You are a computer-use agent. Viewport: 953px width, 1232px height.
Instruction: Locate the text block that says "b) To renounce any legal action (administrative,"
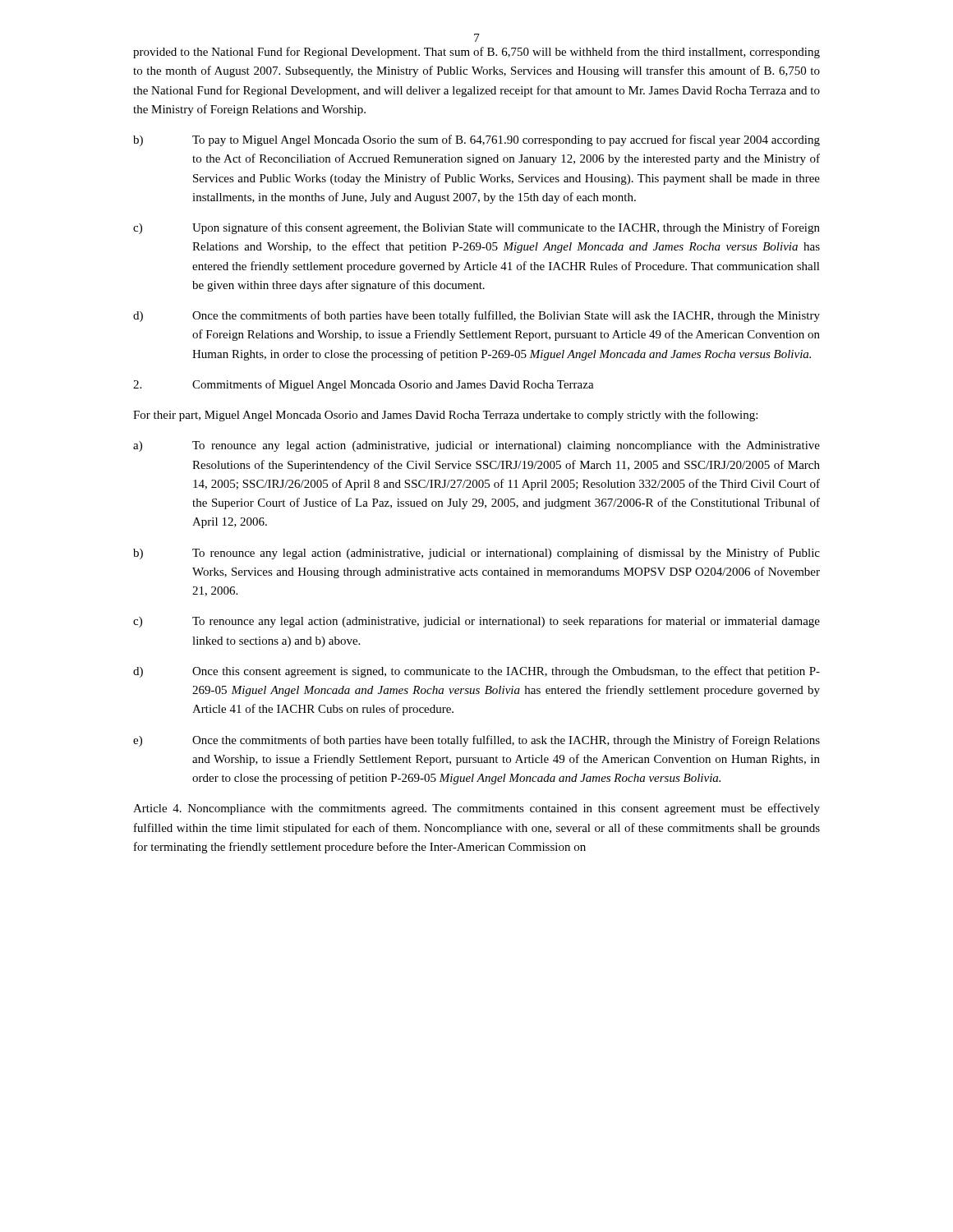[476, 572]
